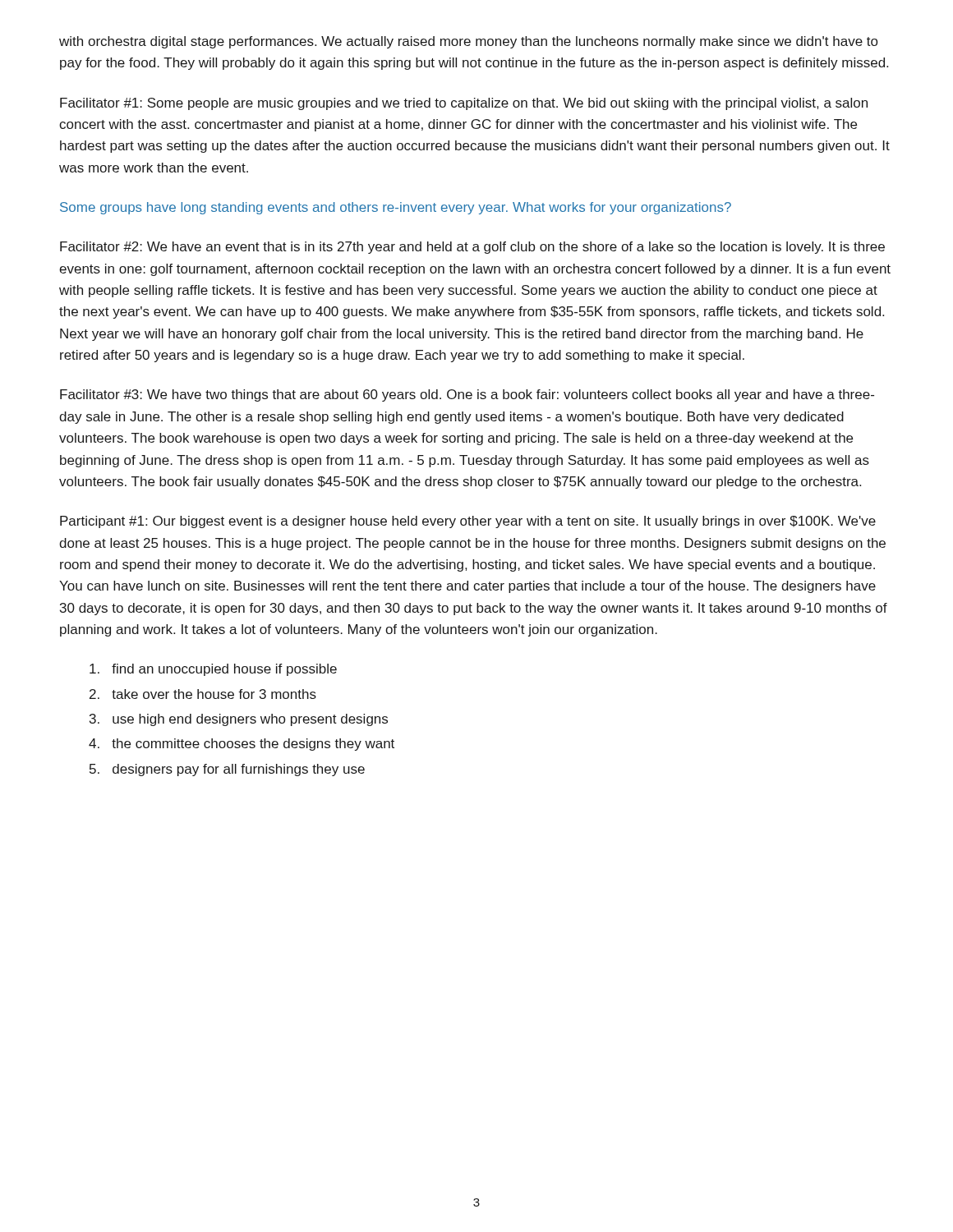This screenshot has height=1232, width=953.
Task: Find the list item that says "4. the committee chooses the designs they want"
Action: [242, 744]
